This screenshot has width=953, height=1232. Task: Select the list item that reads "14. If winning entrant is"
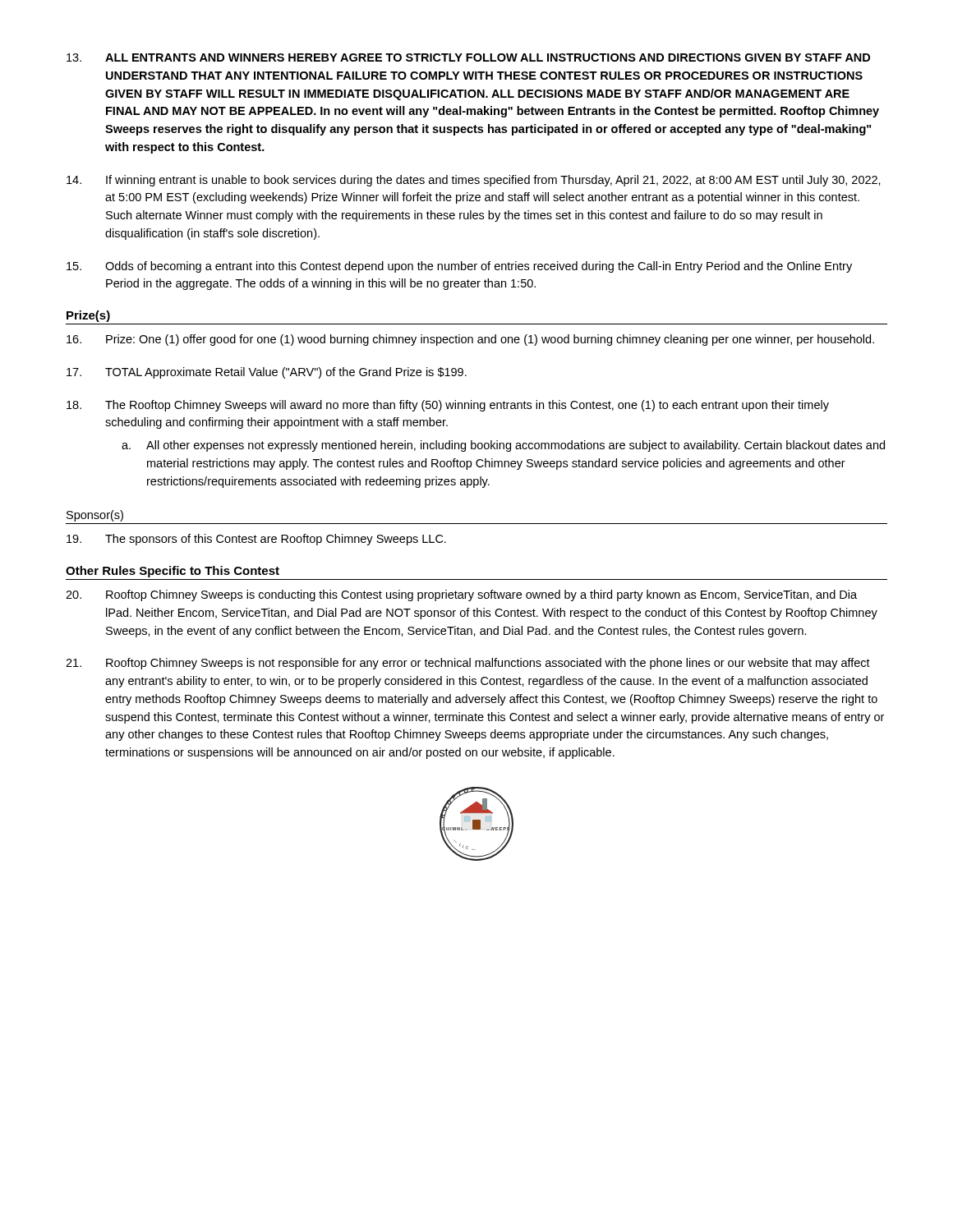476,207
